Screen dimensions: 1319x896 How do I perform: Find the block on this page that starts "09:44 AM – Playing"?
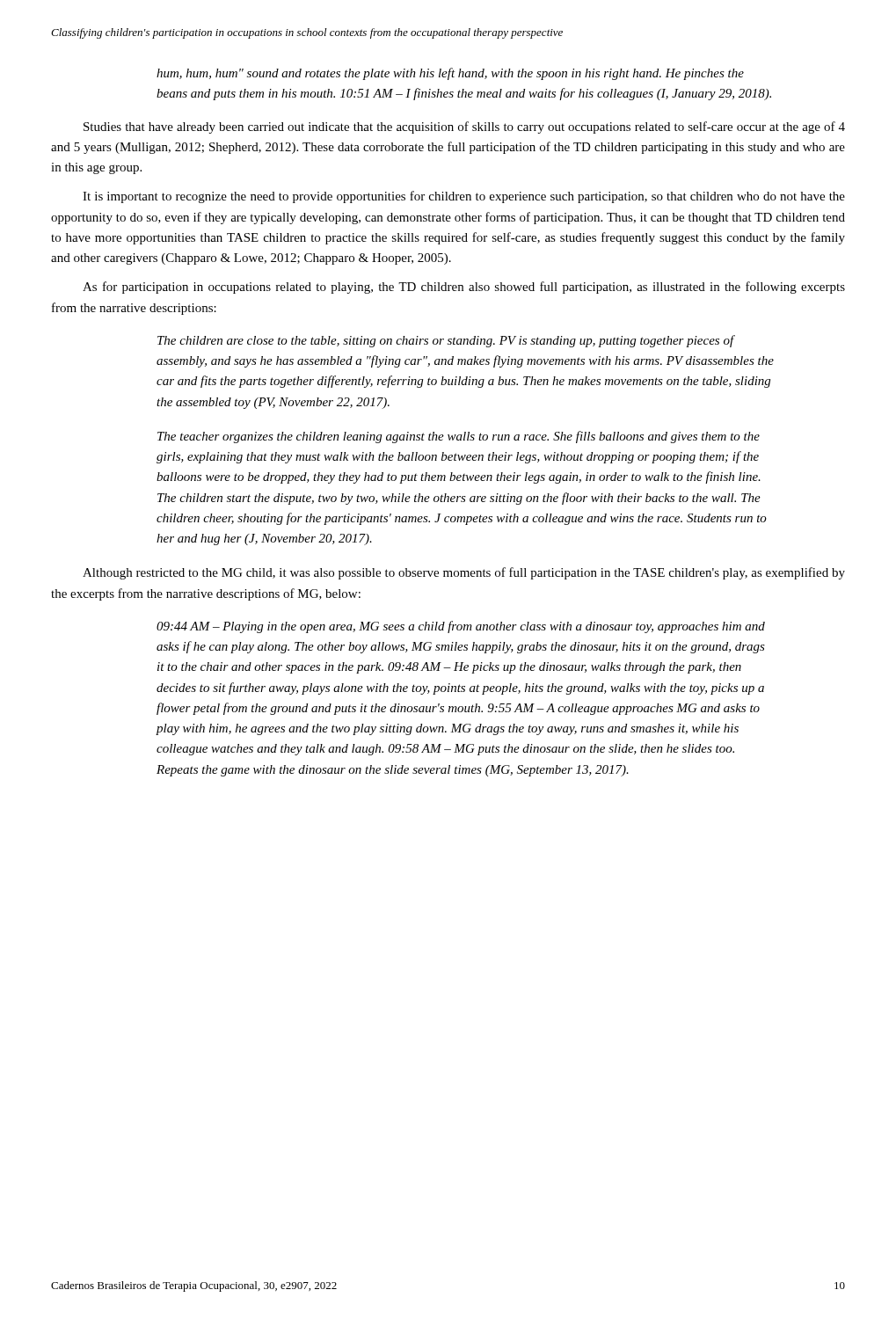(x=461, y=697)
